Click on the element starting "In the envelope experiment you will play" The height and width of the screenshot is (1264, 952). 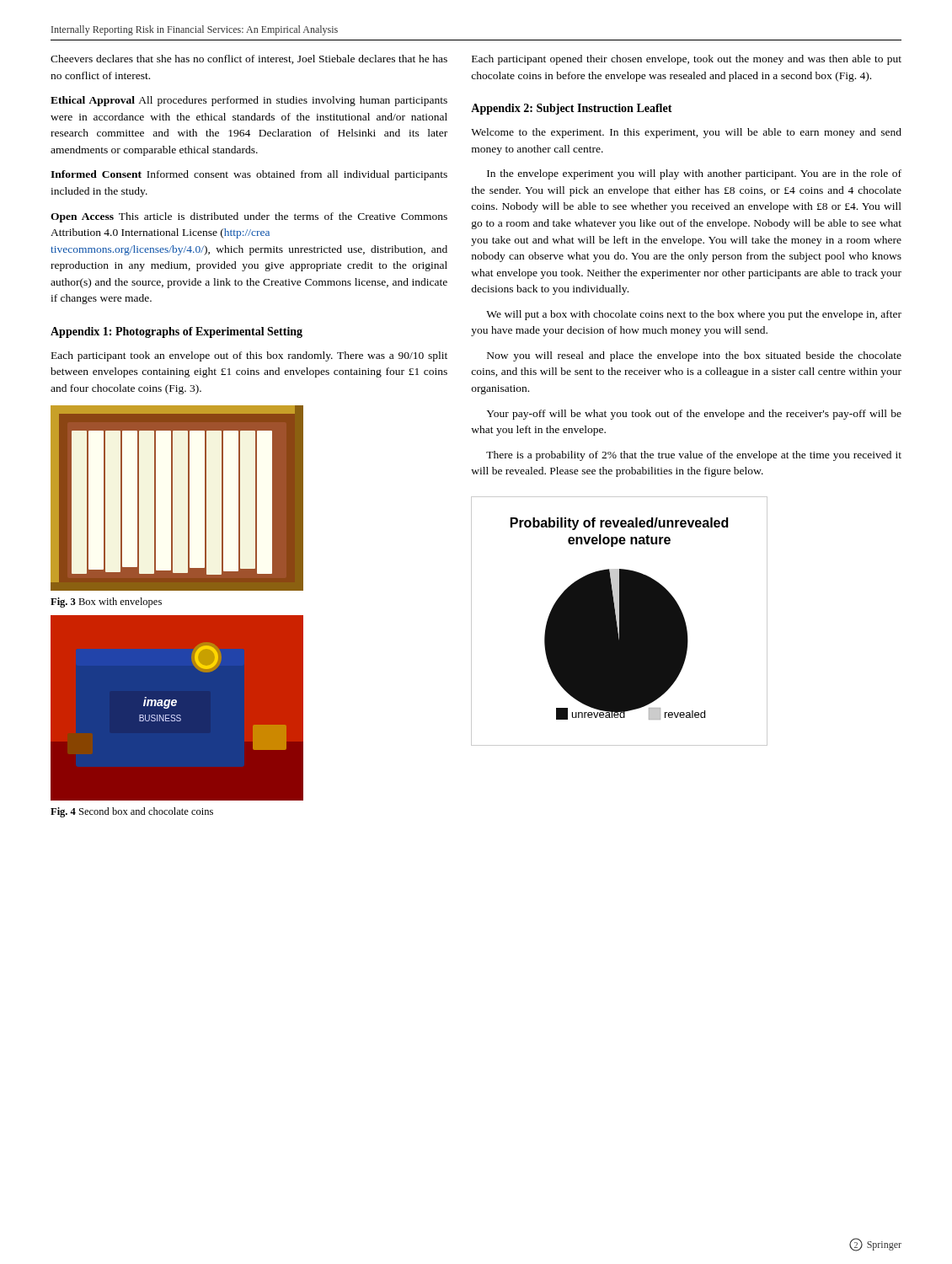coord(686,231)
